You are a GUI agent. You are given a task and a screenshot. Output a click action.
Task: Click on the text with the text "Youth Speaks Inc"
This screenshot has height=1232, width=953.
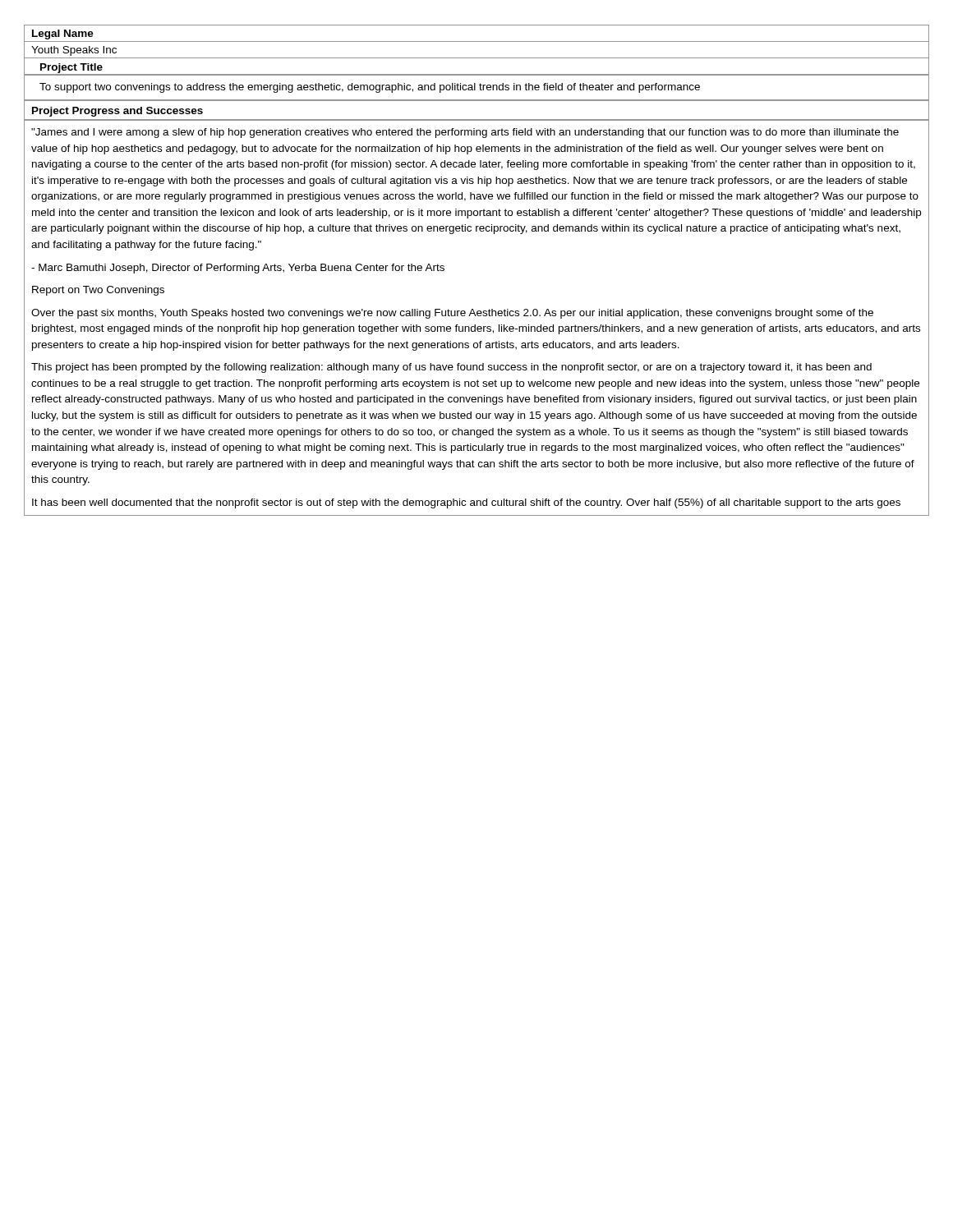[476, 50]
